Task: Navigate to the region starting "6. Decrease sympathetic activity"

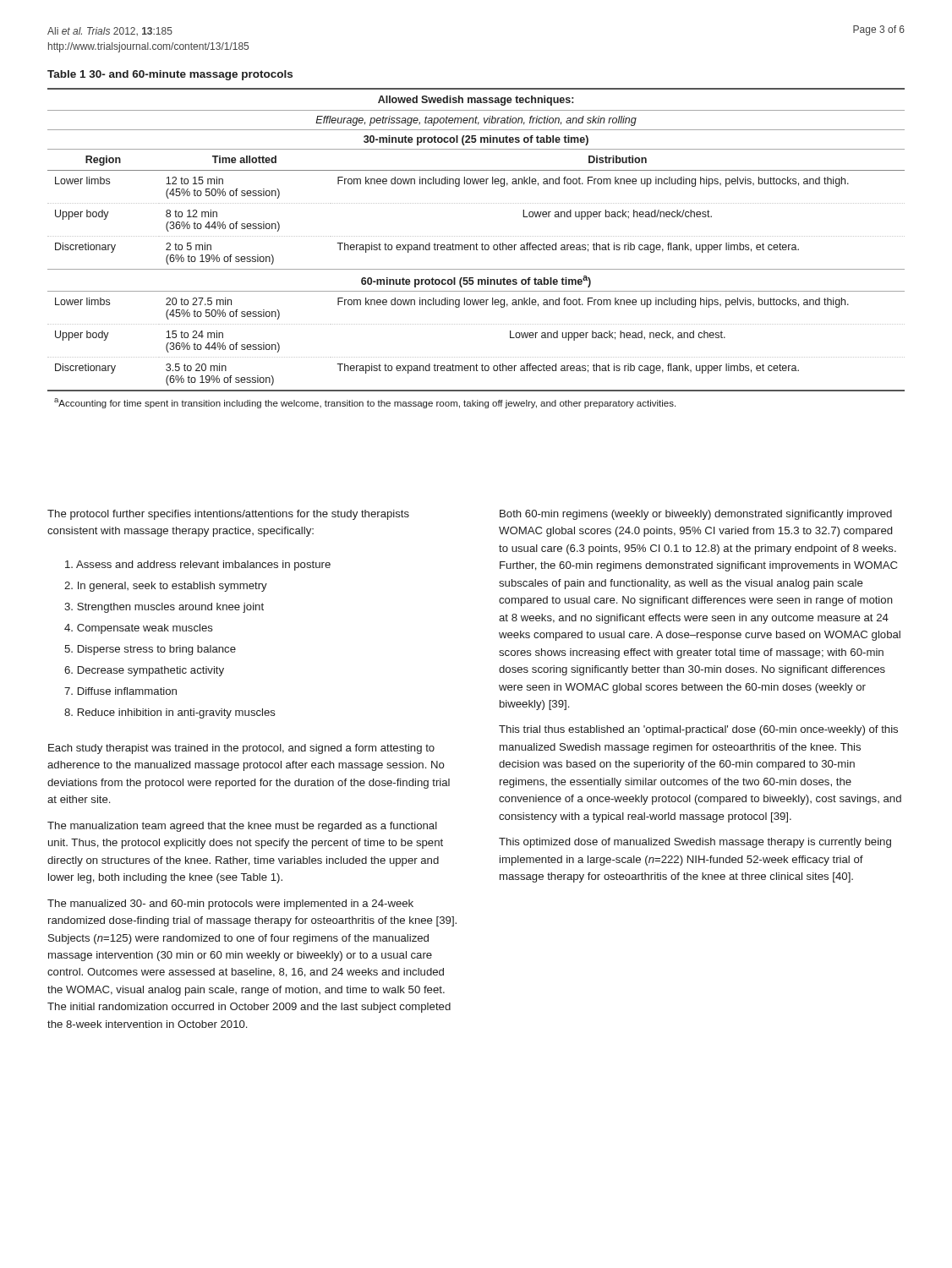Action: [144, 670]
